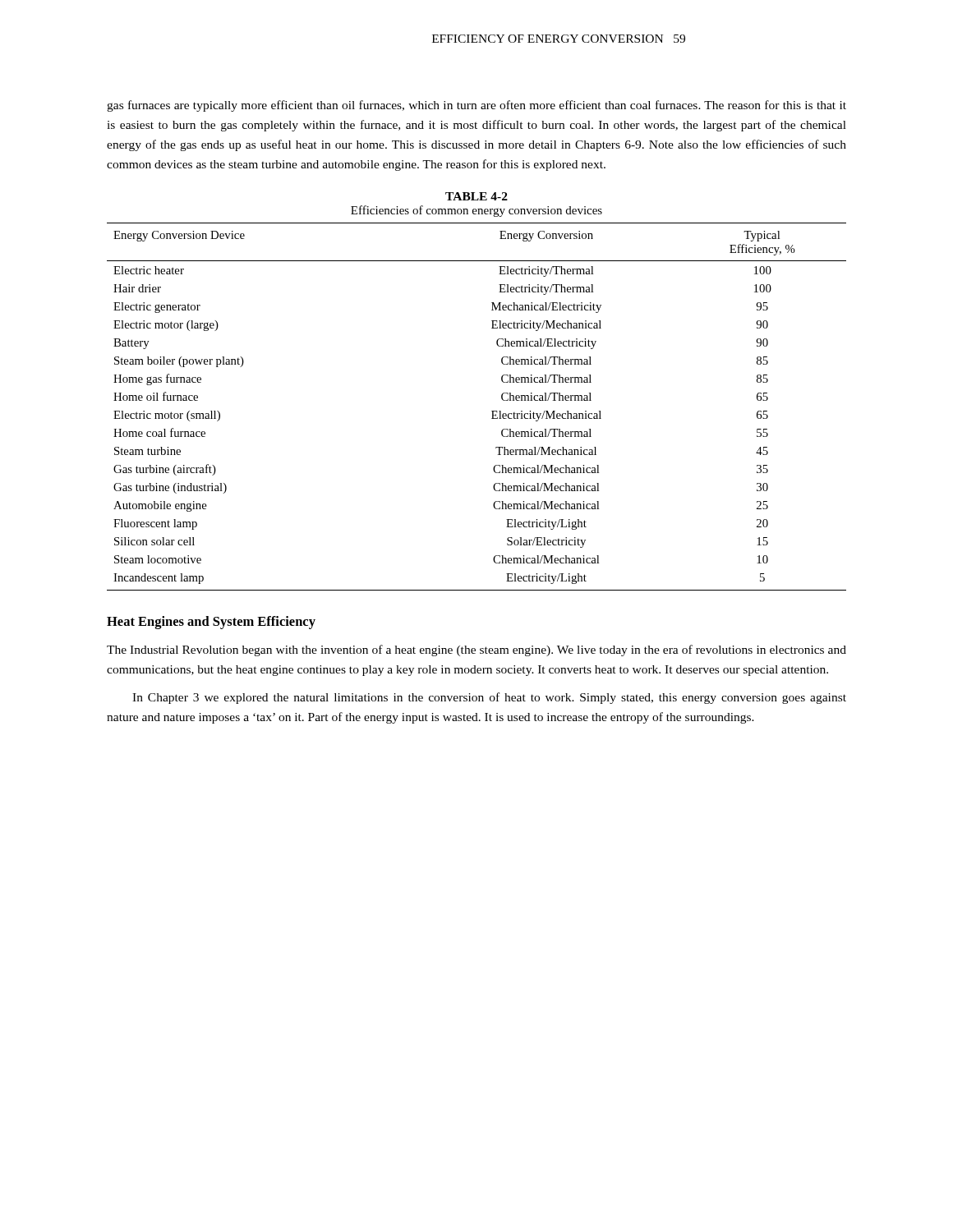Where is the passage that starts "In Chapter 3 we explored the"?
Screen dimensions: 1232x953
476,706
